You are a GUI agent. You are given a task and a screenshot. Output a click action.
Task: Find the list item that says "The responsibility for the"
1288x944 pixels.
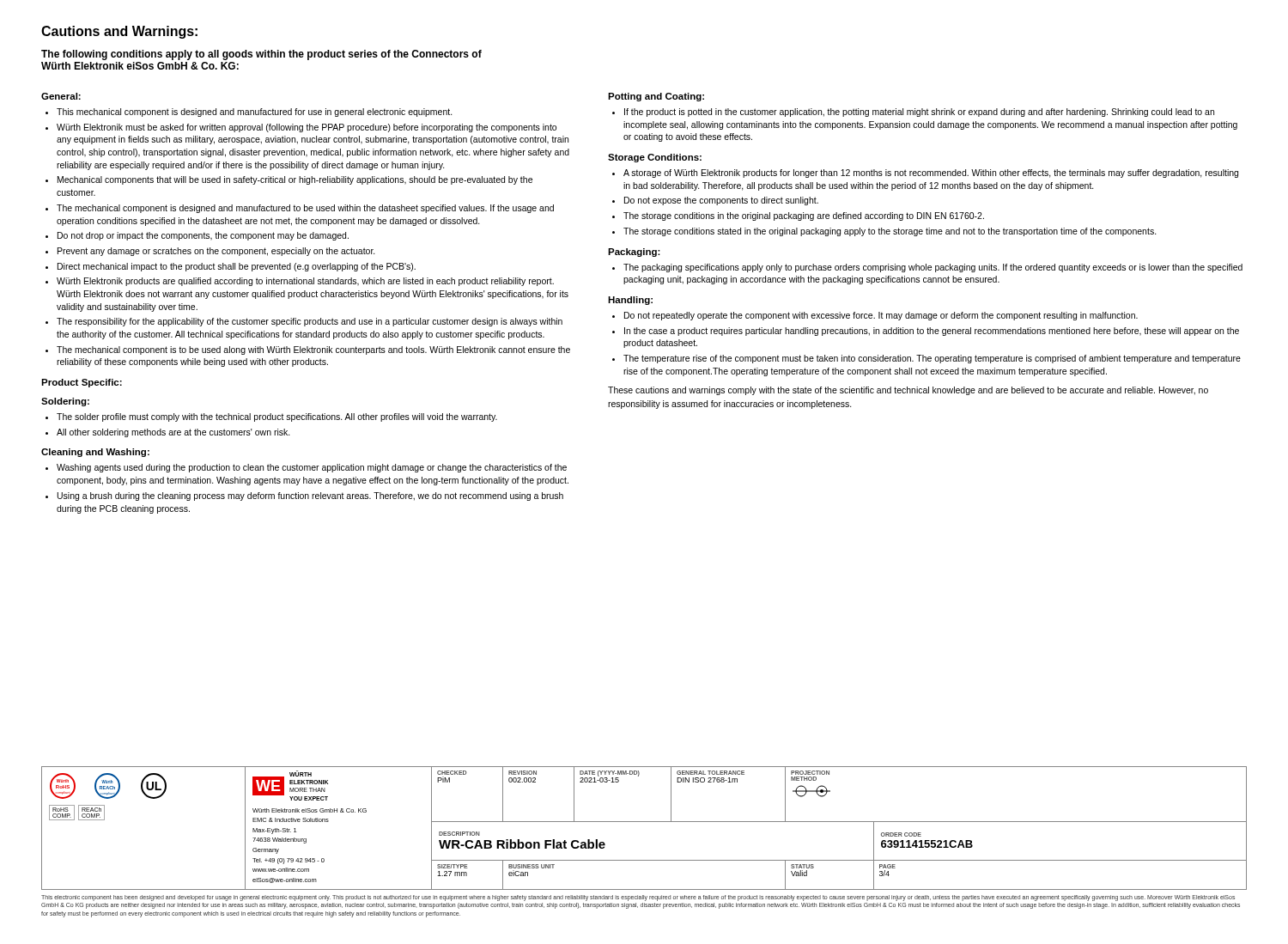[x=310, y=328]
